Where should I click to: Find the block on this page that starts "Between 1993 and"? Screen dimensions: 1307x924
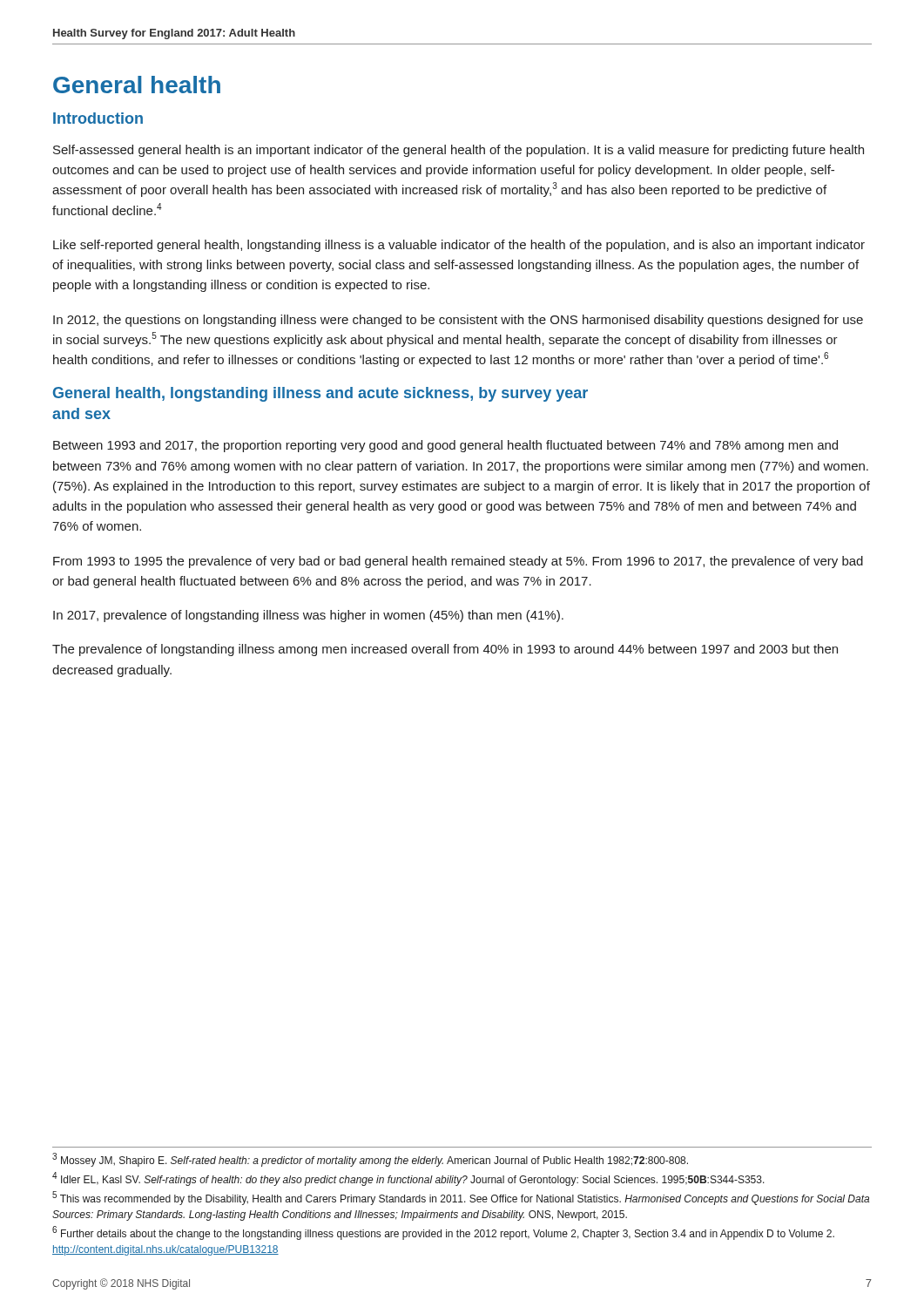click(x=461, y=486)
